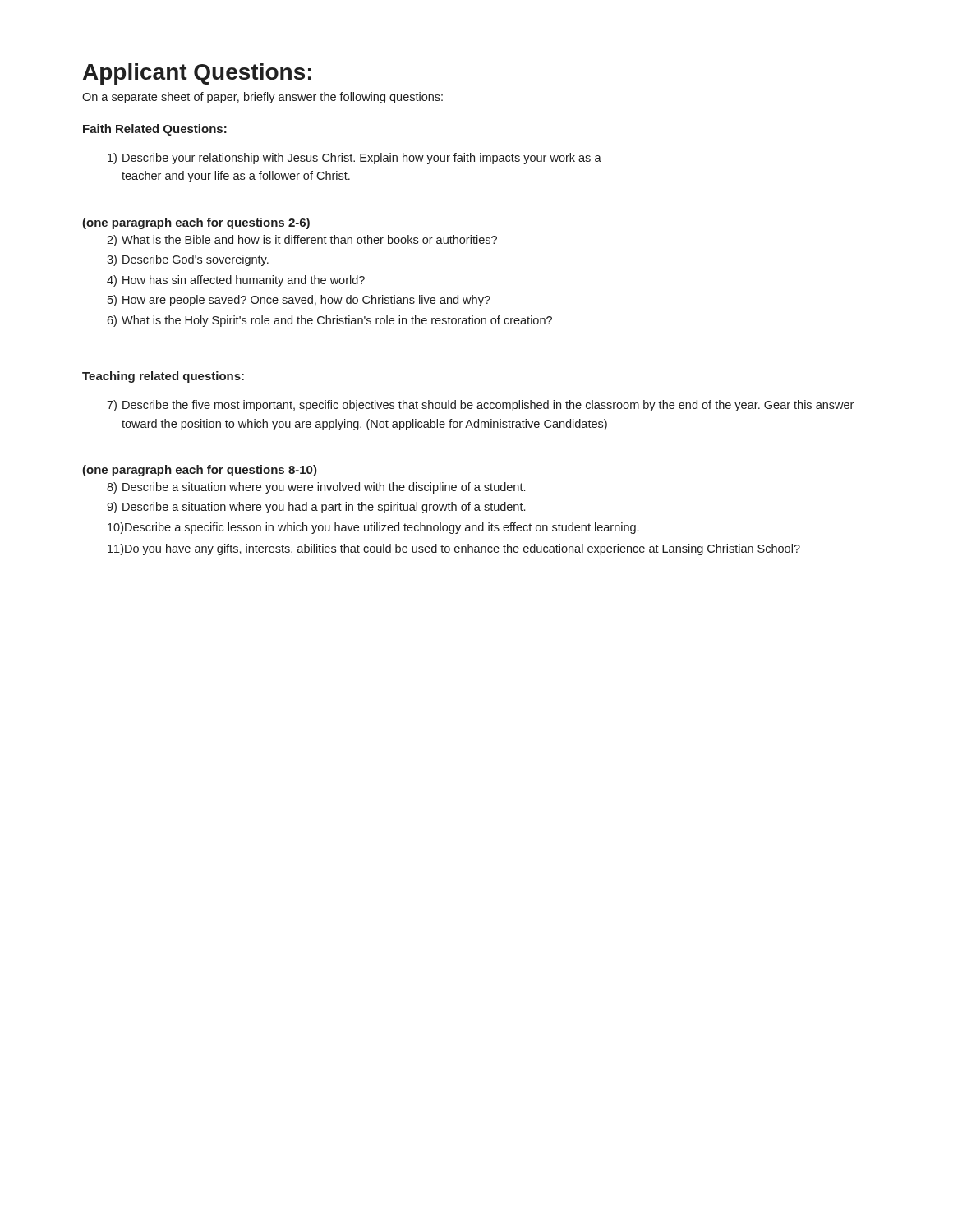
Task: Locate the title
Action: [x=198, y=72]
